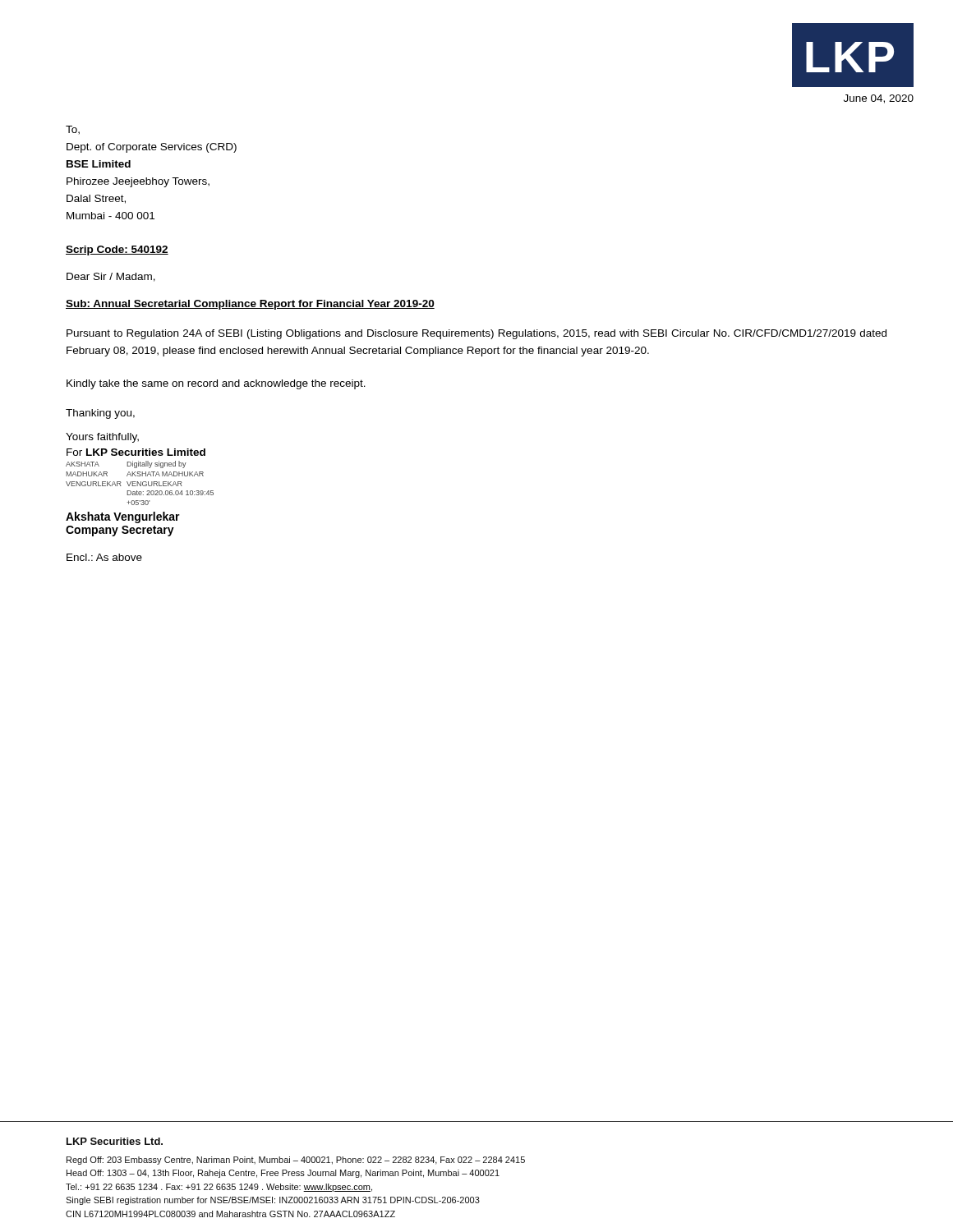Locate the text "Thanking you,"
The image size is (953, 1232).
[101, 413]
